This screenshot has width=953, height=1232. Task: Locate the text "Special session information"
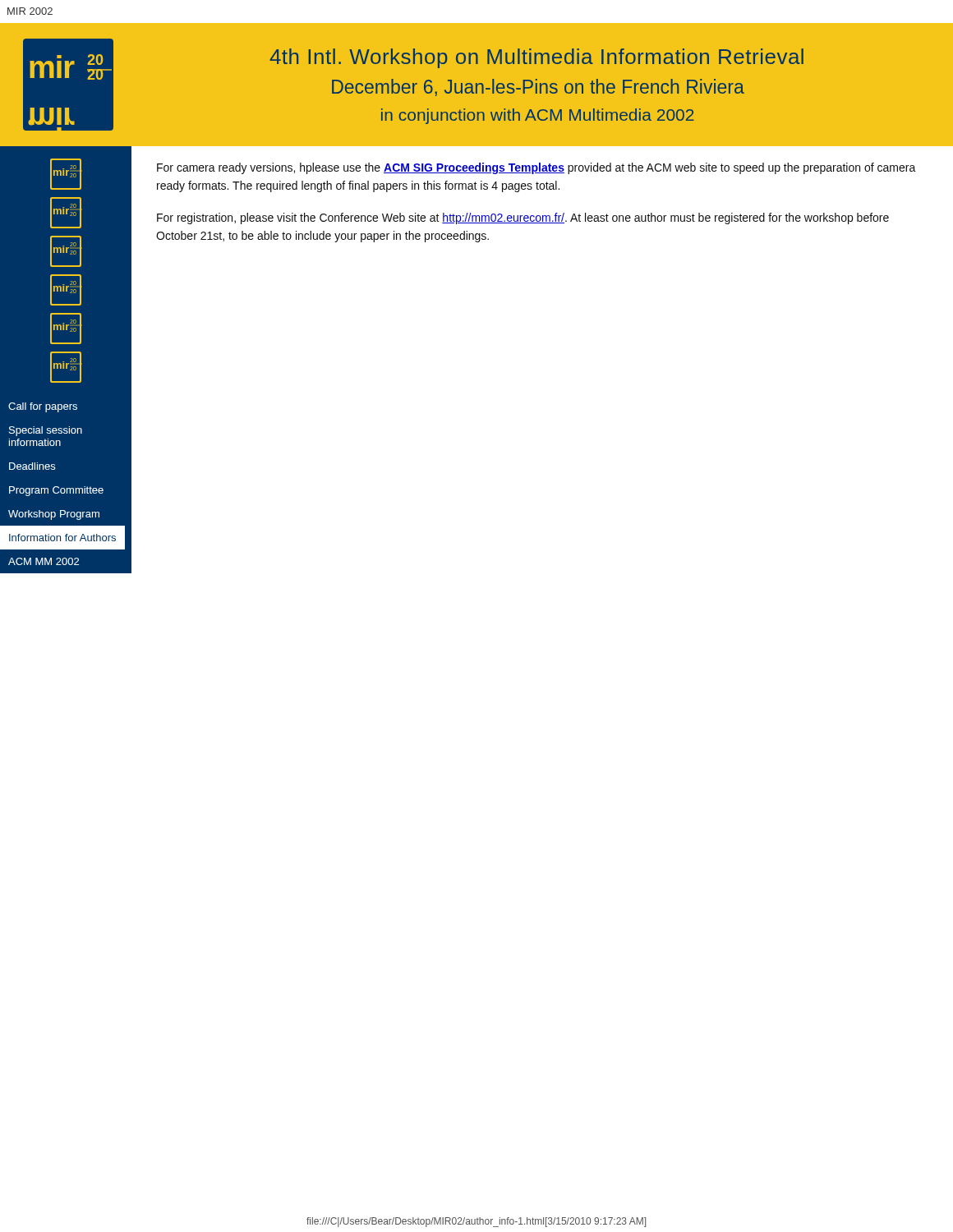click(x=66, y=436)
